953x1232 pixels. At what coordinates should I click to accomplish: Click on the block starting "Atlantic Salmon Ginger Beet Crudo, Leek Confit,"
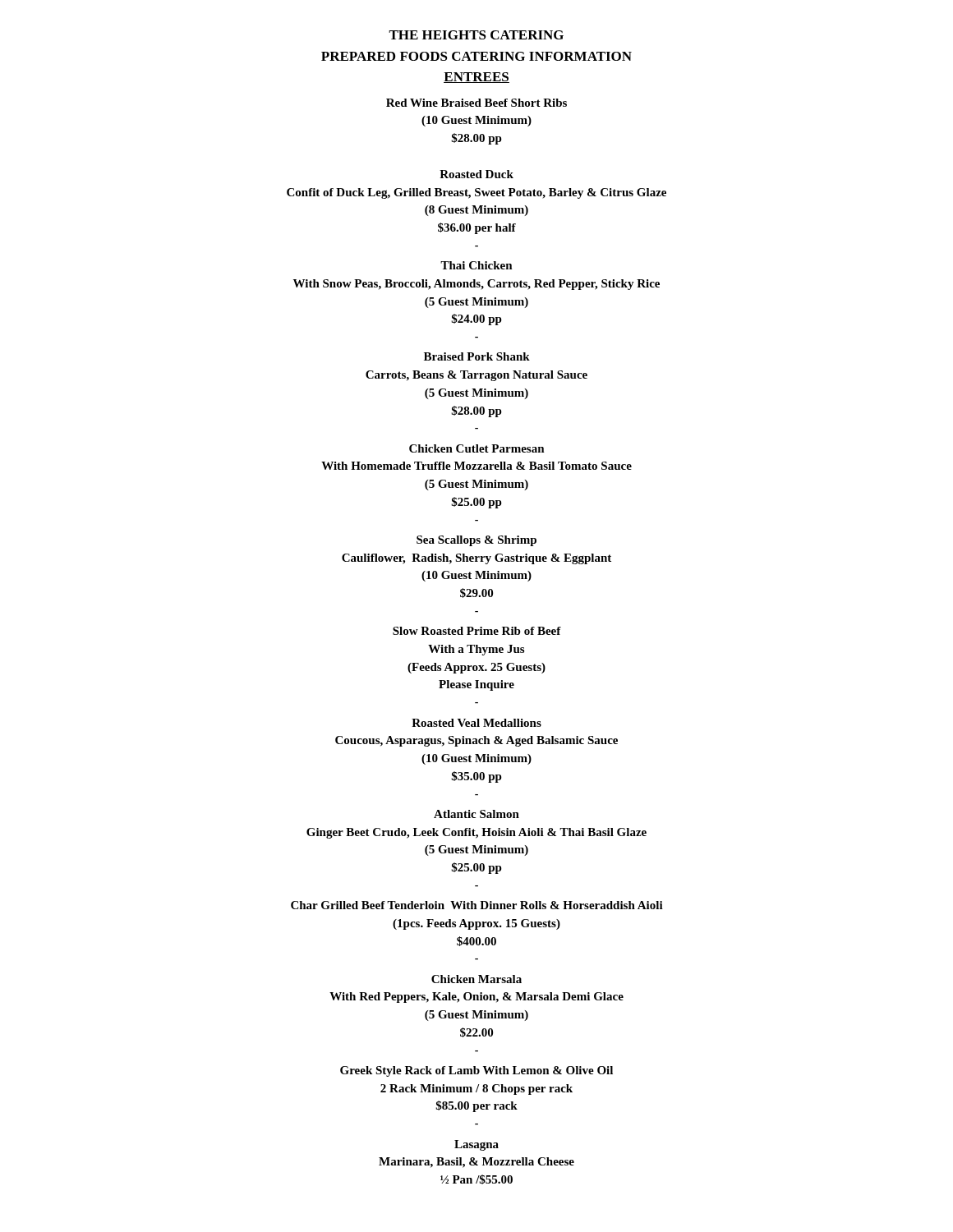pyautogui.click(x=476, y=850)
